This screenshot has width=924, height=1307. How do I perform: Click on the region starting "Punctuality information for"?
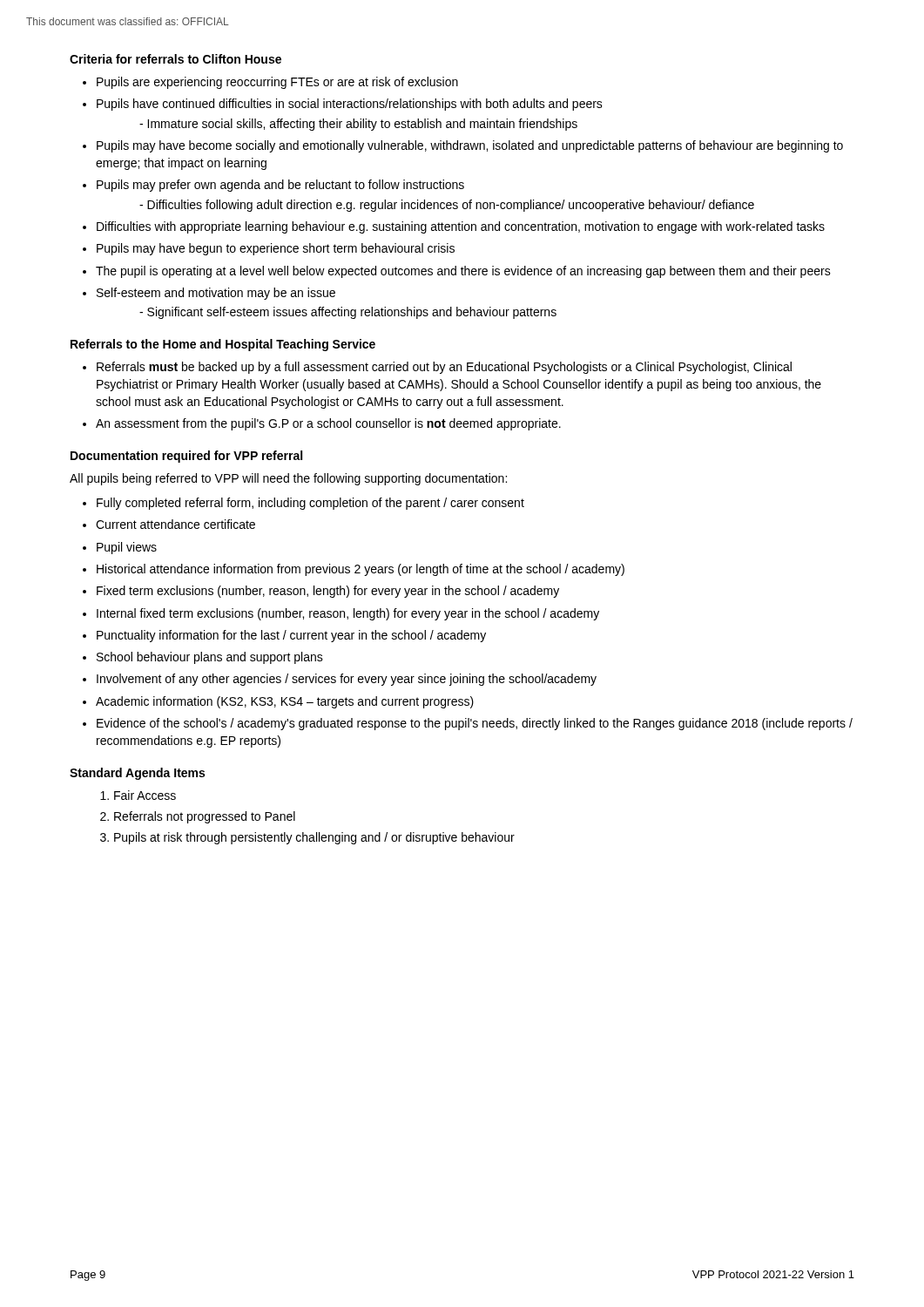click(291, 635)
